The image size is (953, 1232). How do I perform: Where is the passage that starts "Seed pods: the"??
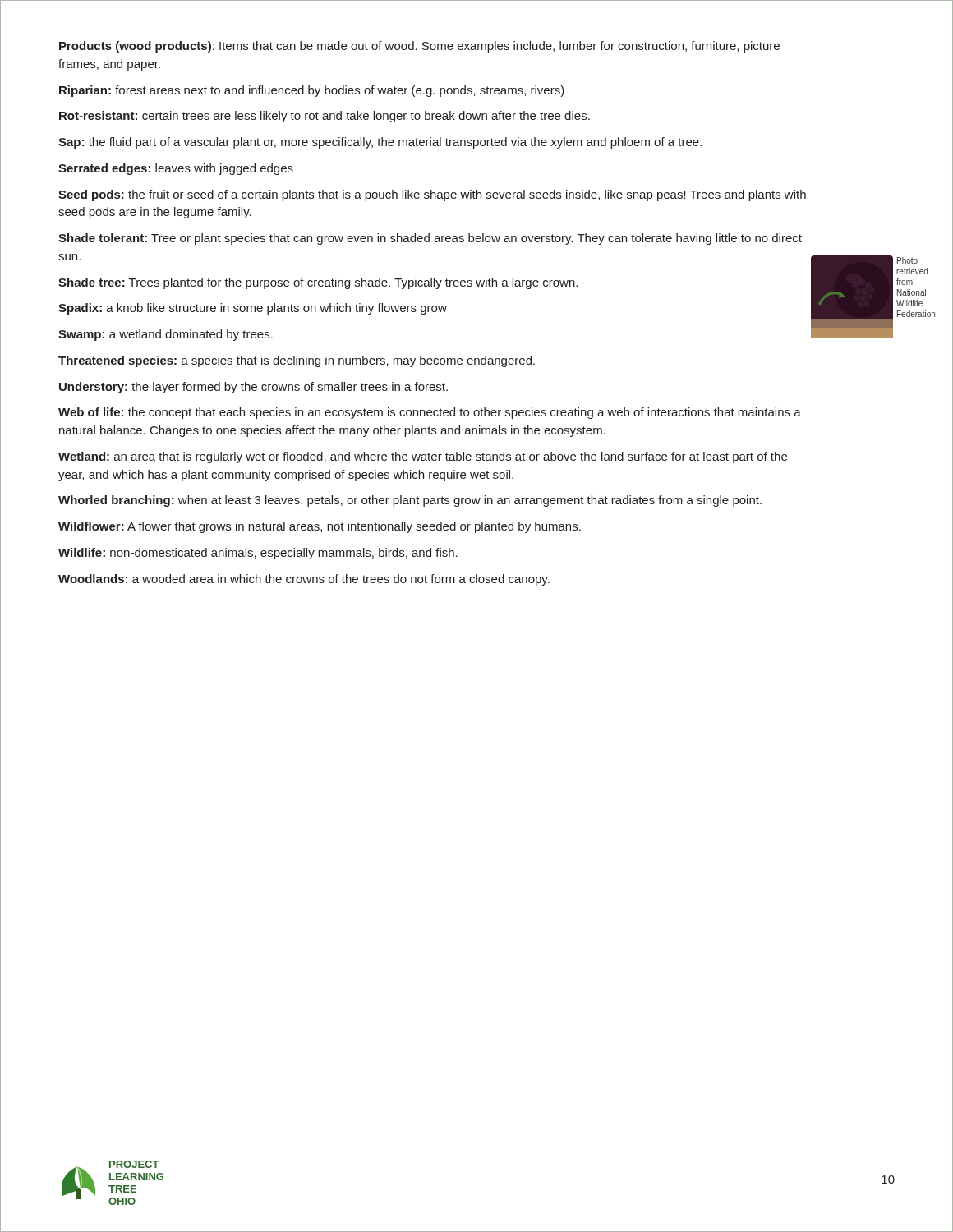(432, 203)
